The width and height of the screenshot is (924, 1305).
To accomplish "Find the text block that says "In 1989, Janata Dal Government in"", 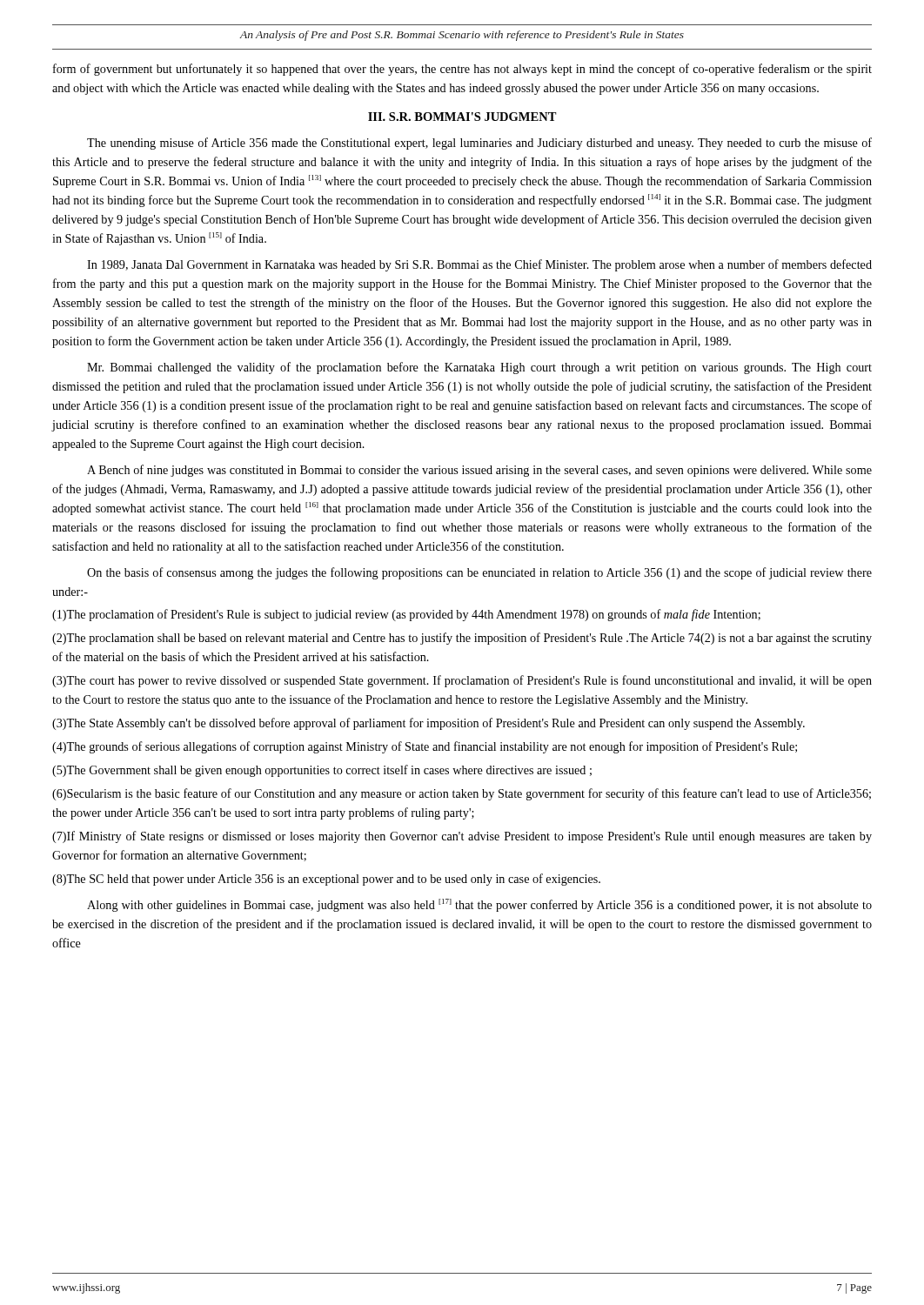I will 462,303.
